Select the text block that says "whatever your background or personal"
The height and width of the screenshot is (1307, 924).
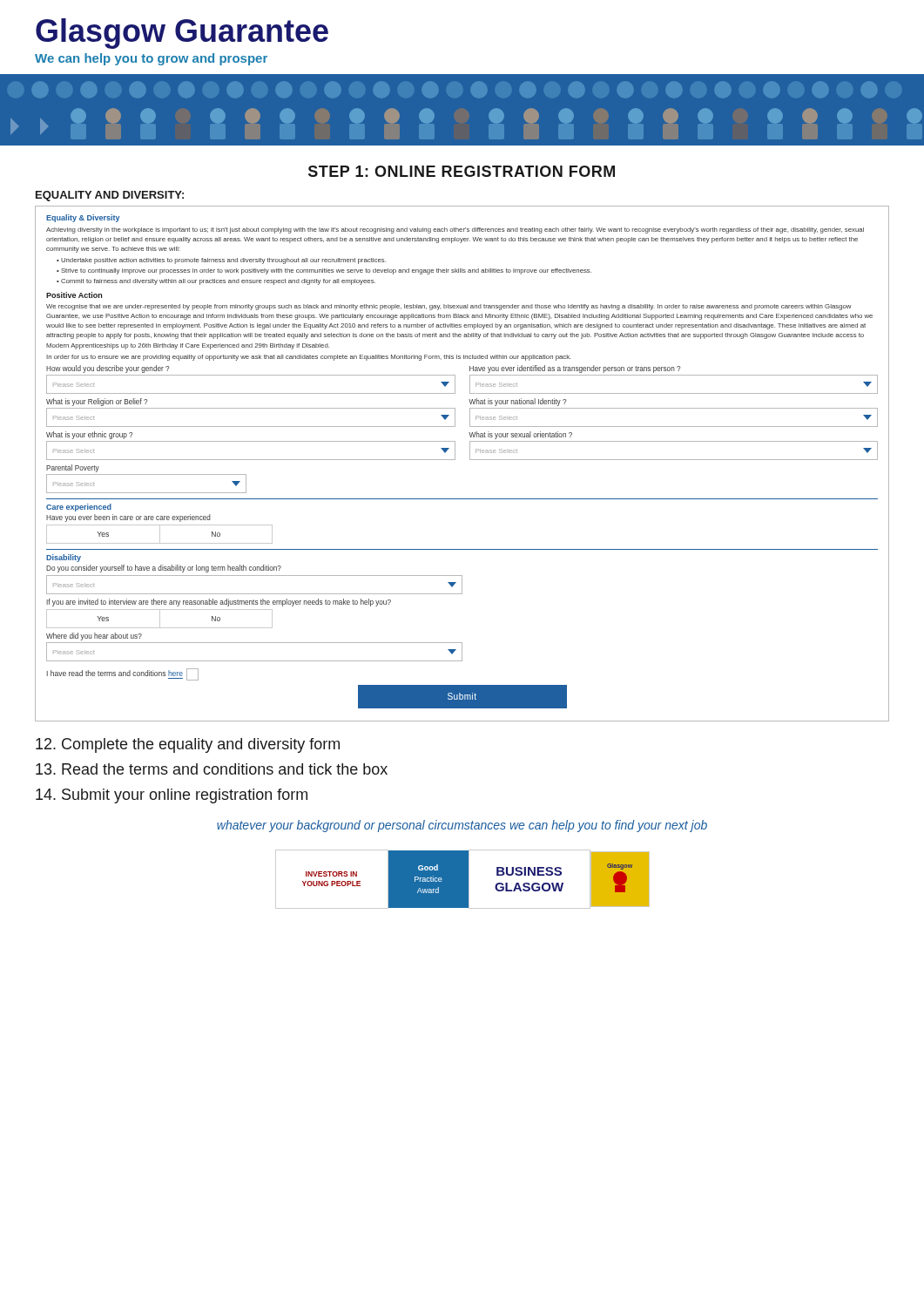(x=462, y=825)
